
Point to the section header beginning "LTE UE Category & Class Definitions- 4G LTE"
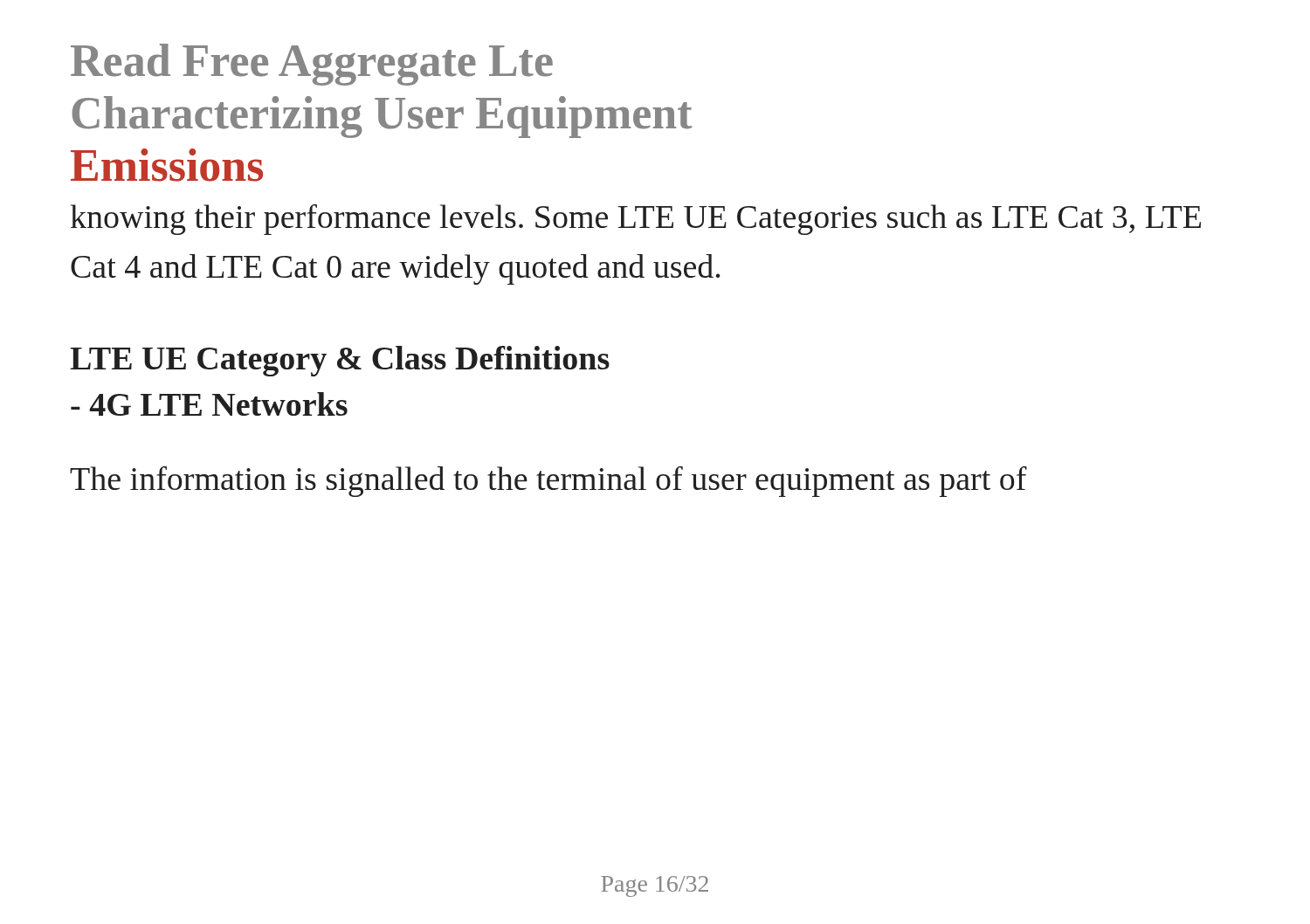tap(340, 361)
